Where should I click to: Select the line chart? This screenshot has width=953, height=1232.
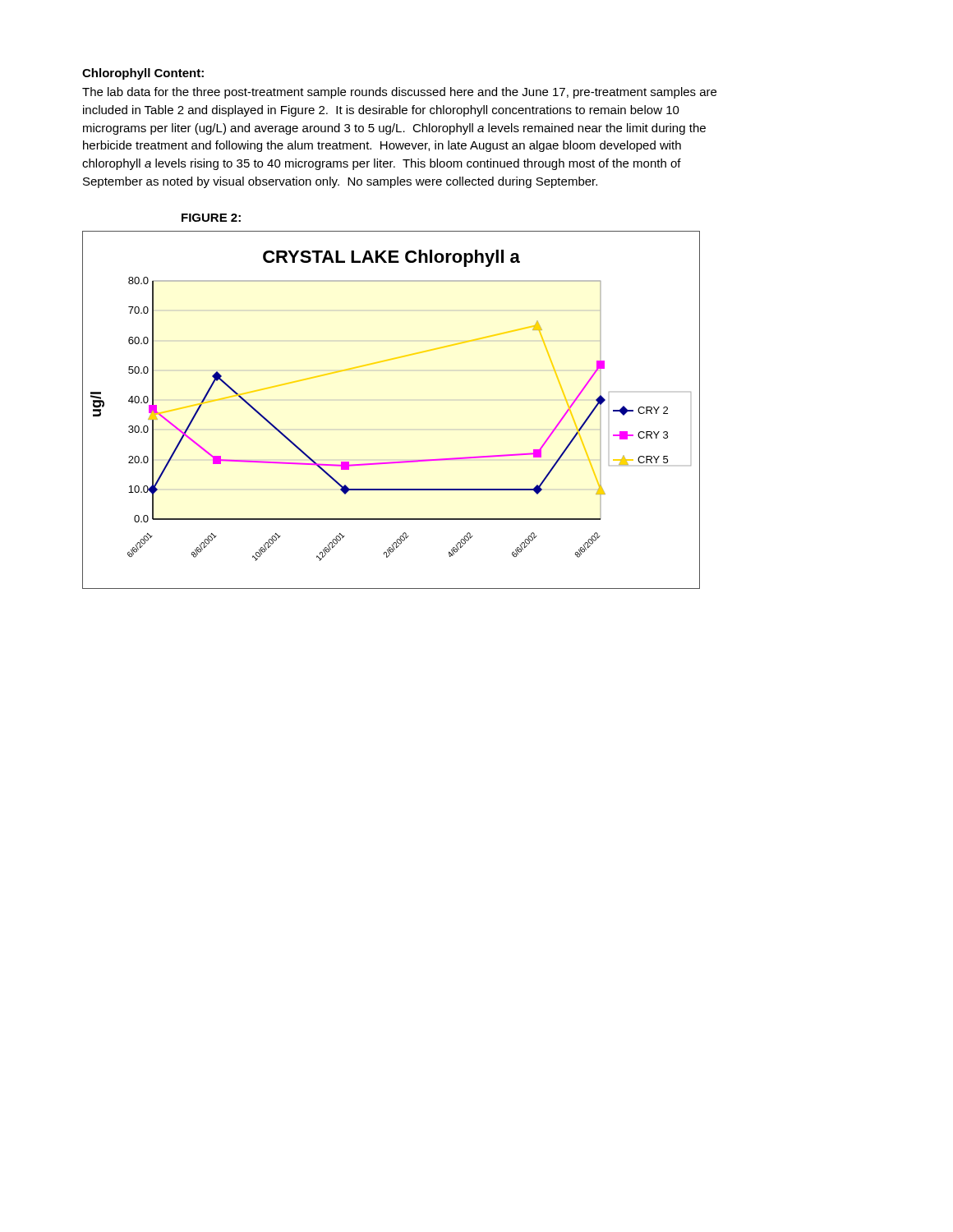391,409
